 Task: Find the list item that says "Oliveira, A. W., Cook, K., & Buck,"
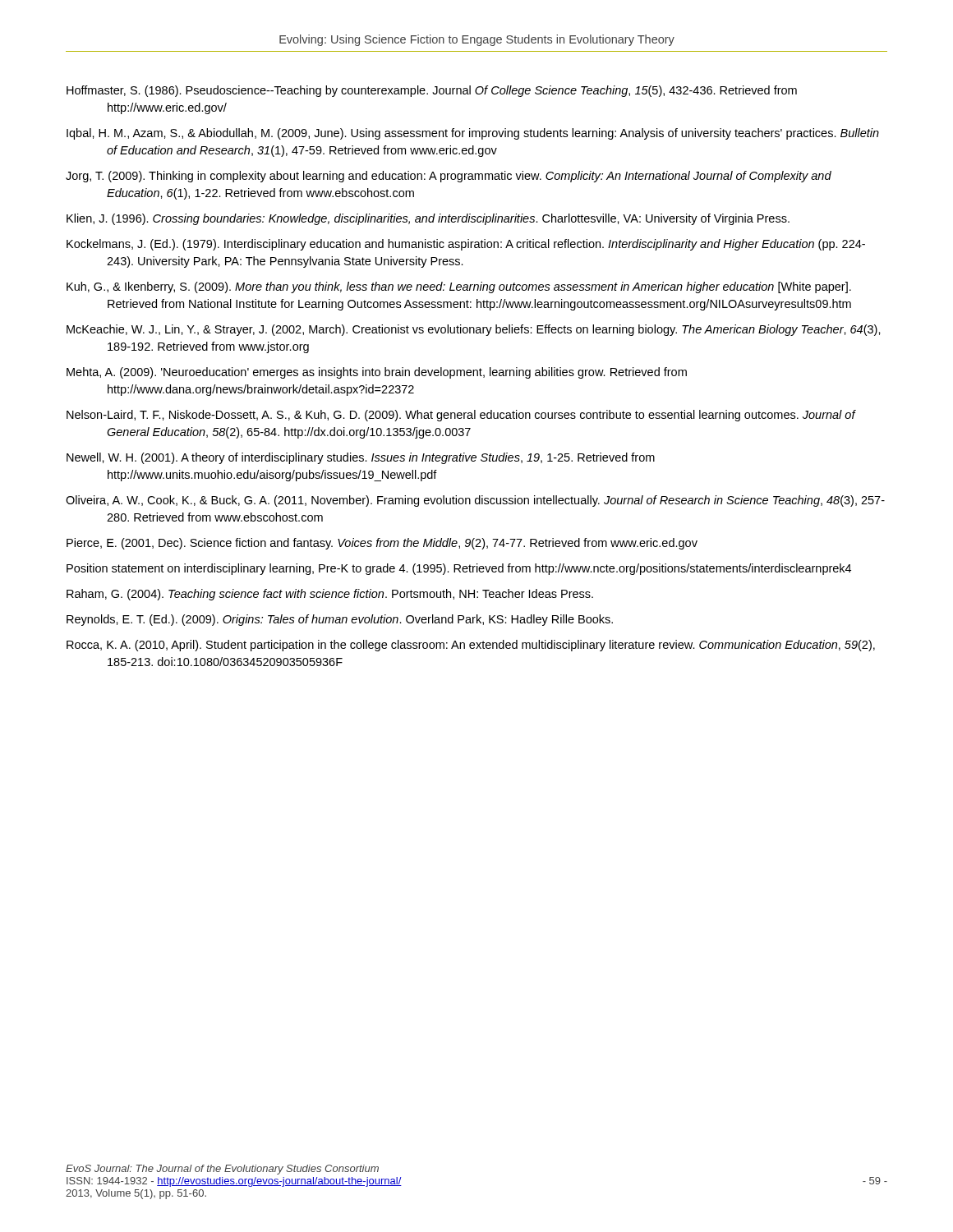coord(475,509)
